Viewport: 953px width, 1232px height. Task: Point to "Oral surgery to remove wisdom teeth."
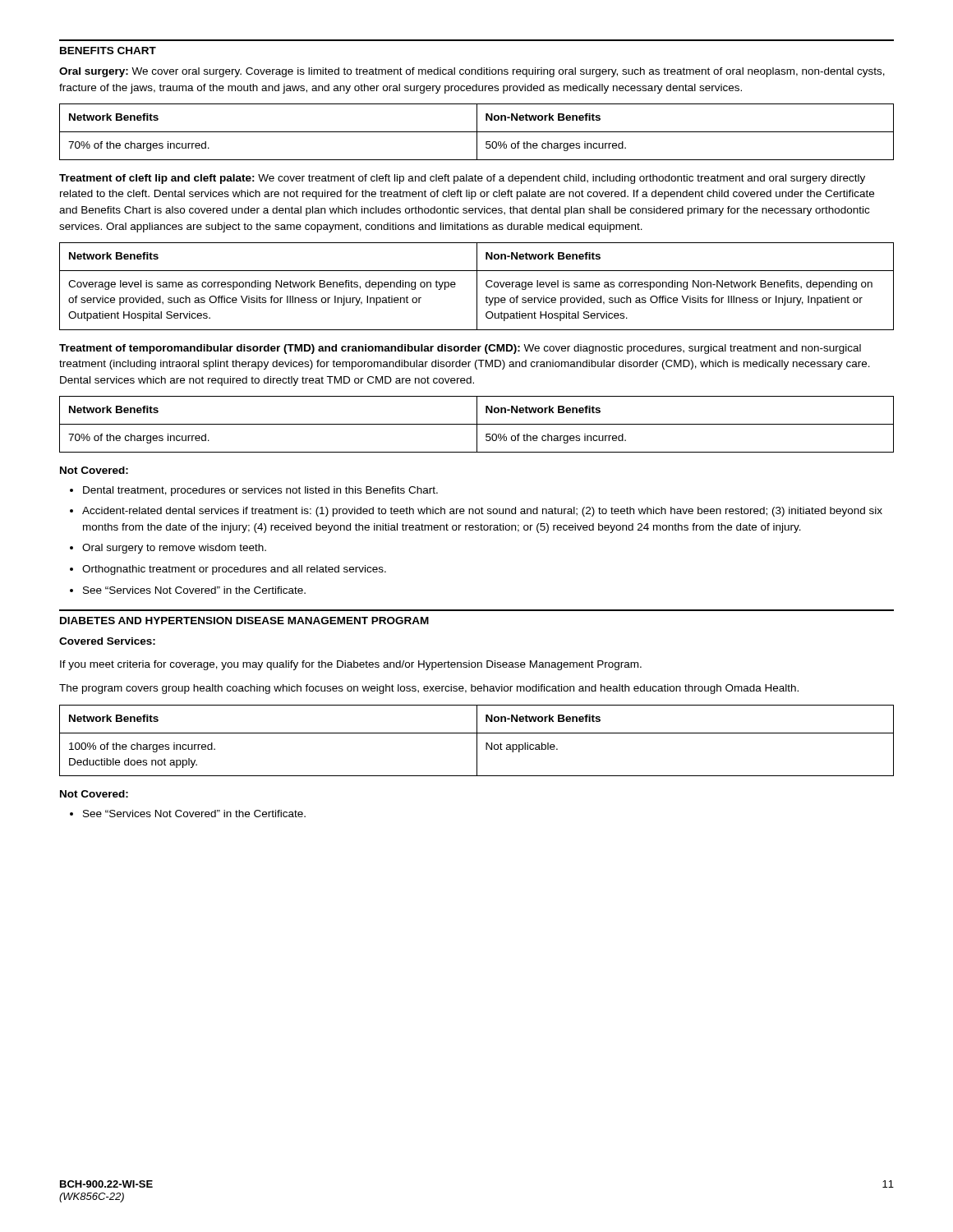point(175,548)
